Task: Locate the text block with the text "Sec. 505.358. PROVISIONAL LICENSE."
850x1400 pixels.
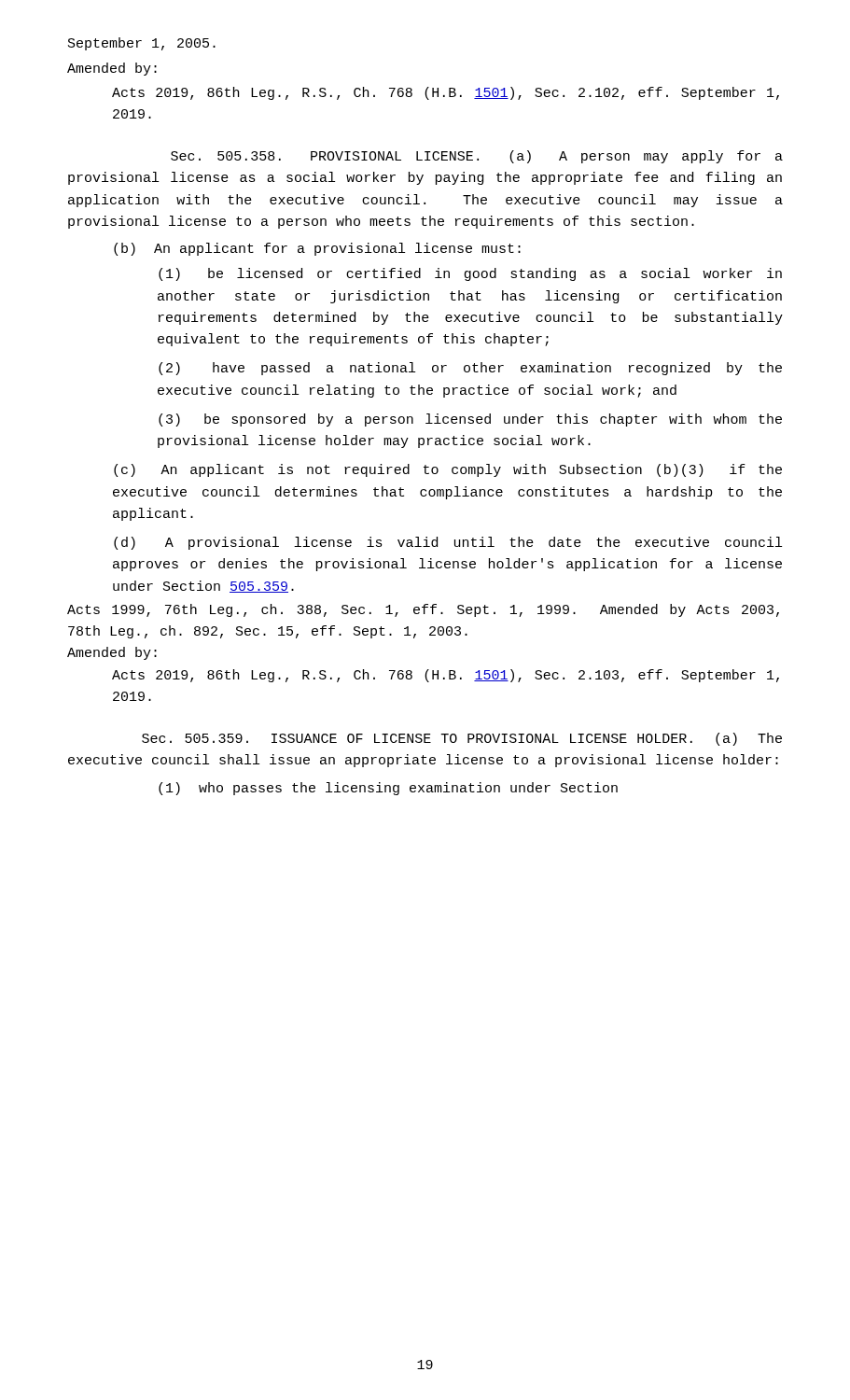Action: point(425,190)
